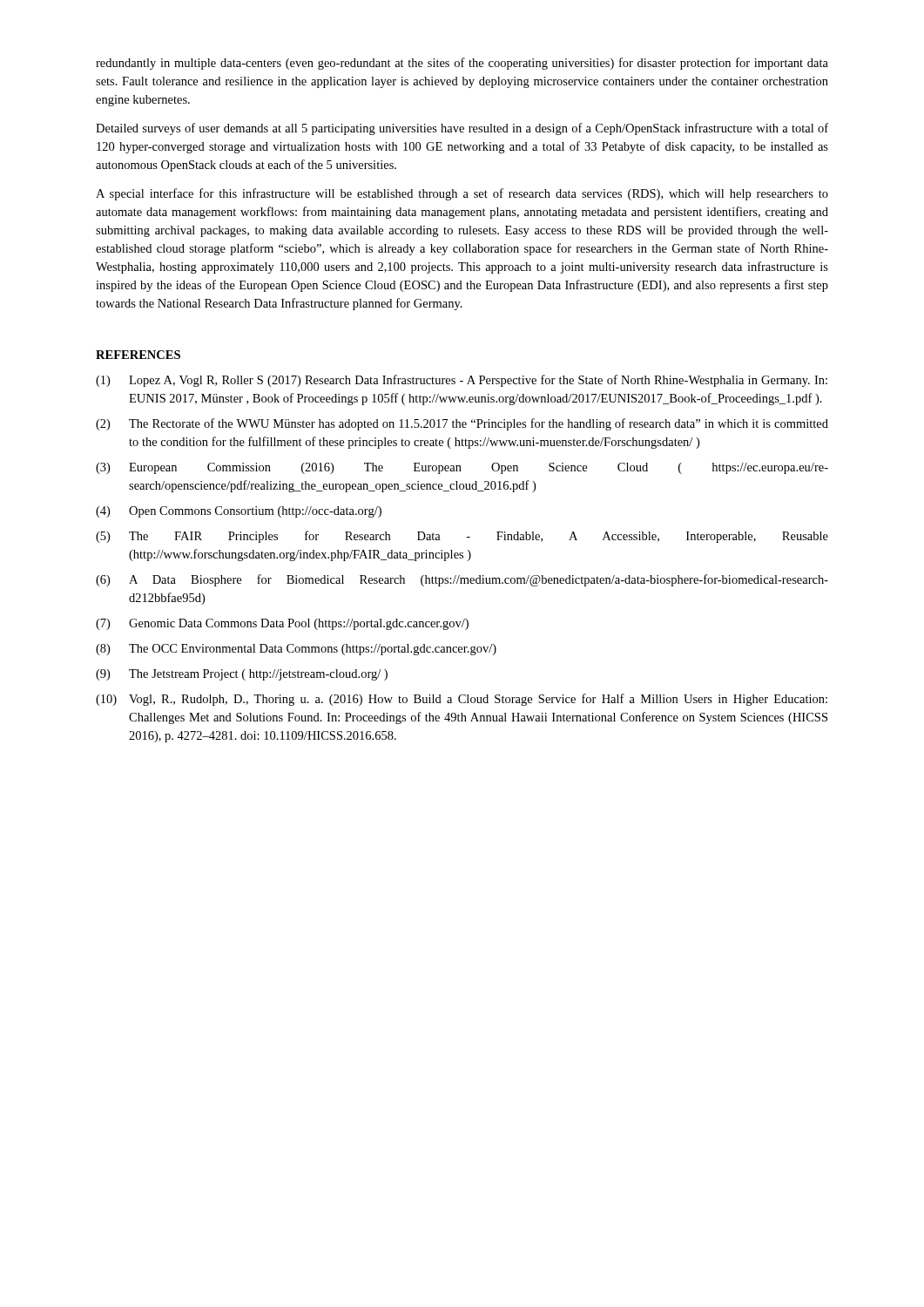Locate the text block with the text "Detailed surveys of"
Viewport: 924px width, 1307px height.
pyautogui.click(x=462, y=147)
